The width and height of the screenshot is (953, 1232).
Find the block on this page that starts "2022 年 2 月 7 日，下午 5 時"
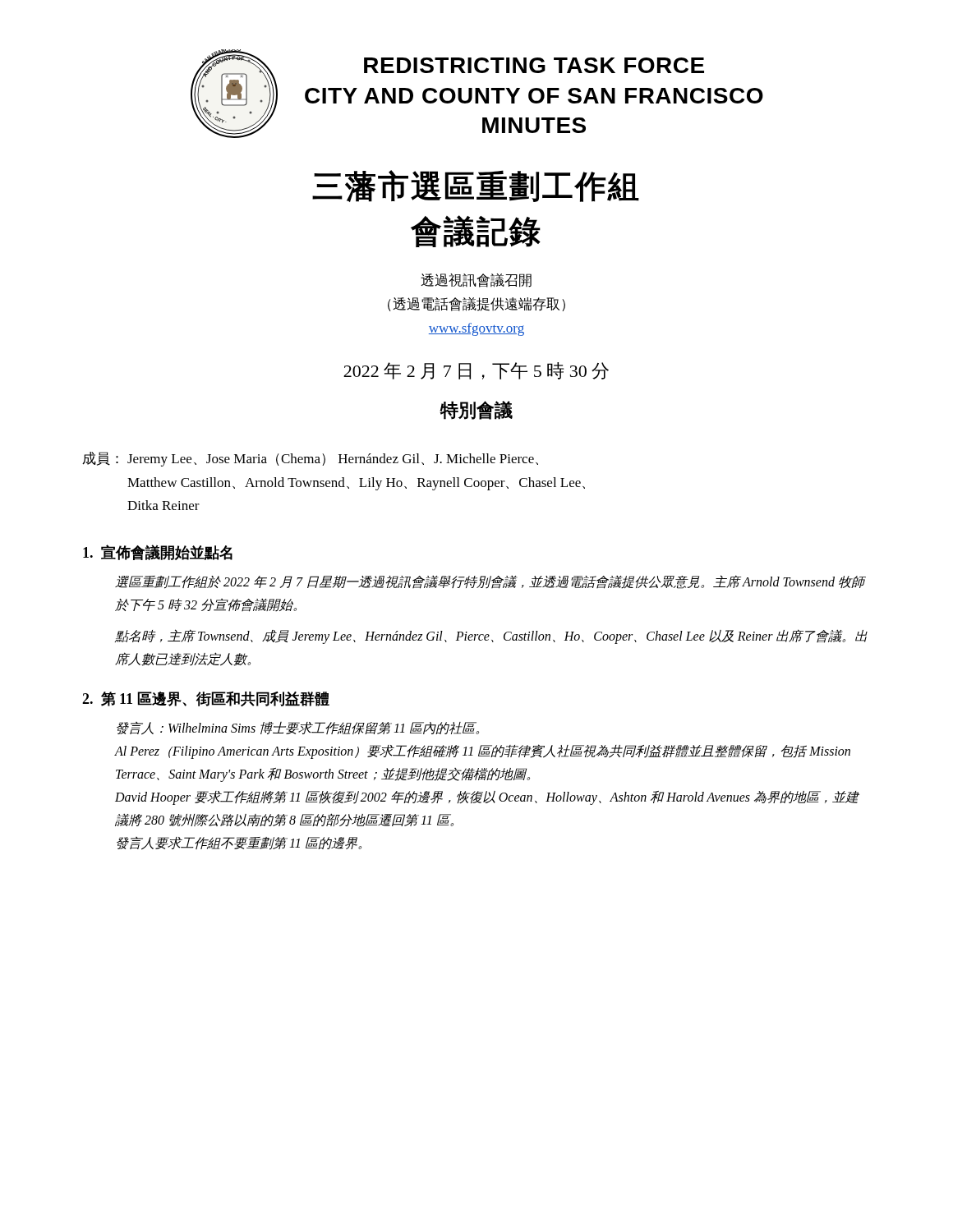[x=476, y=371]
